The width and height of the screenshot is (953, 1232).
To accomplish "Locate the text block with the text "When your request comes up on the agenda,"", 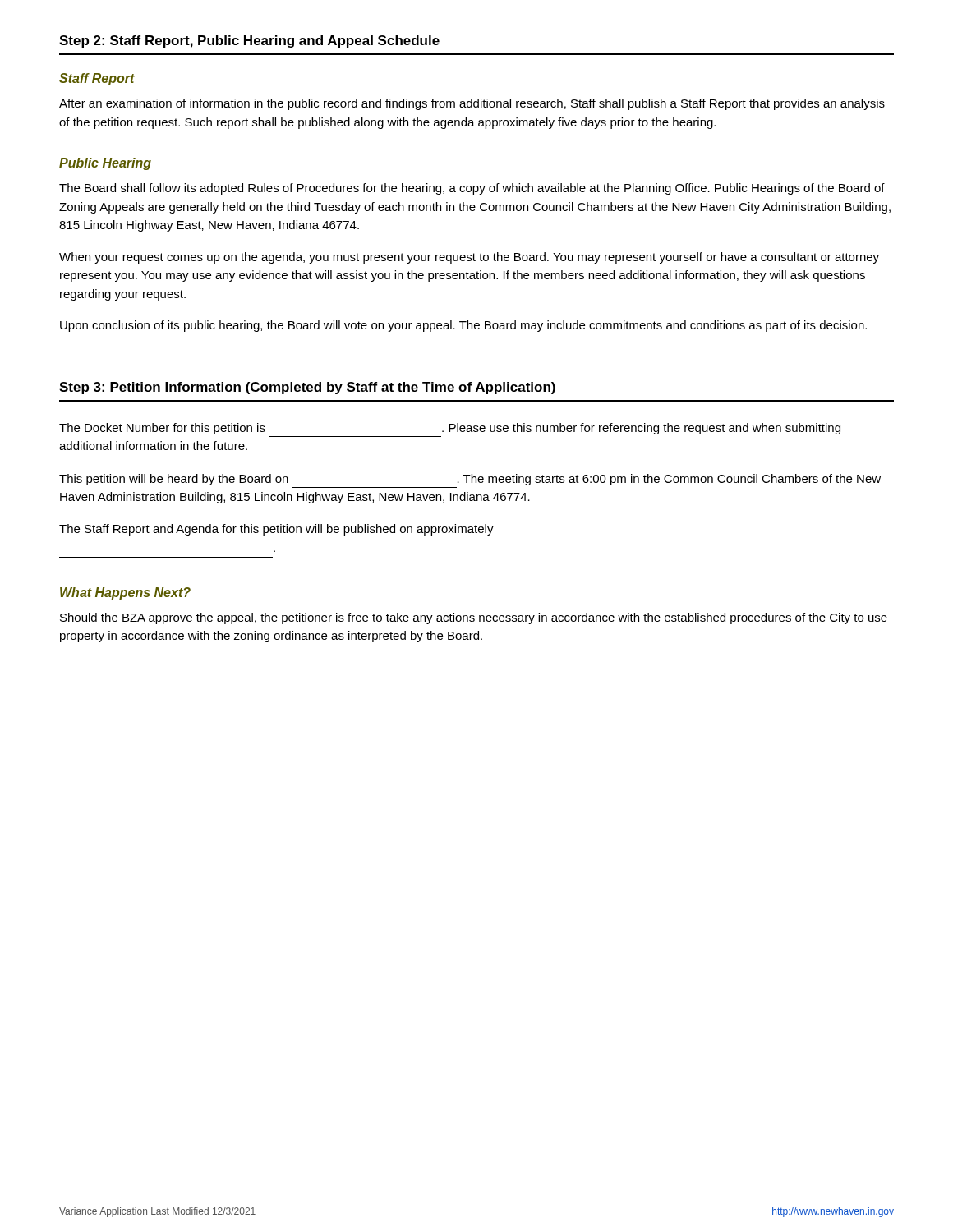I will coord(469,275).
